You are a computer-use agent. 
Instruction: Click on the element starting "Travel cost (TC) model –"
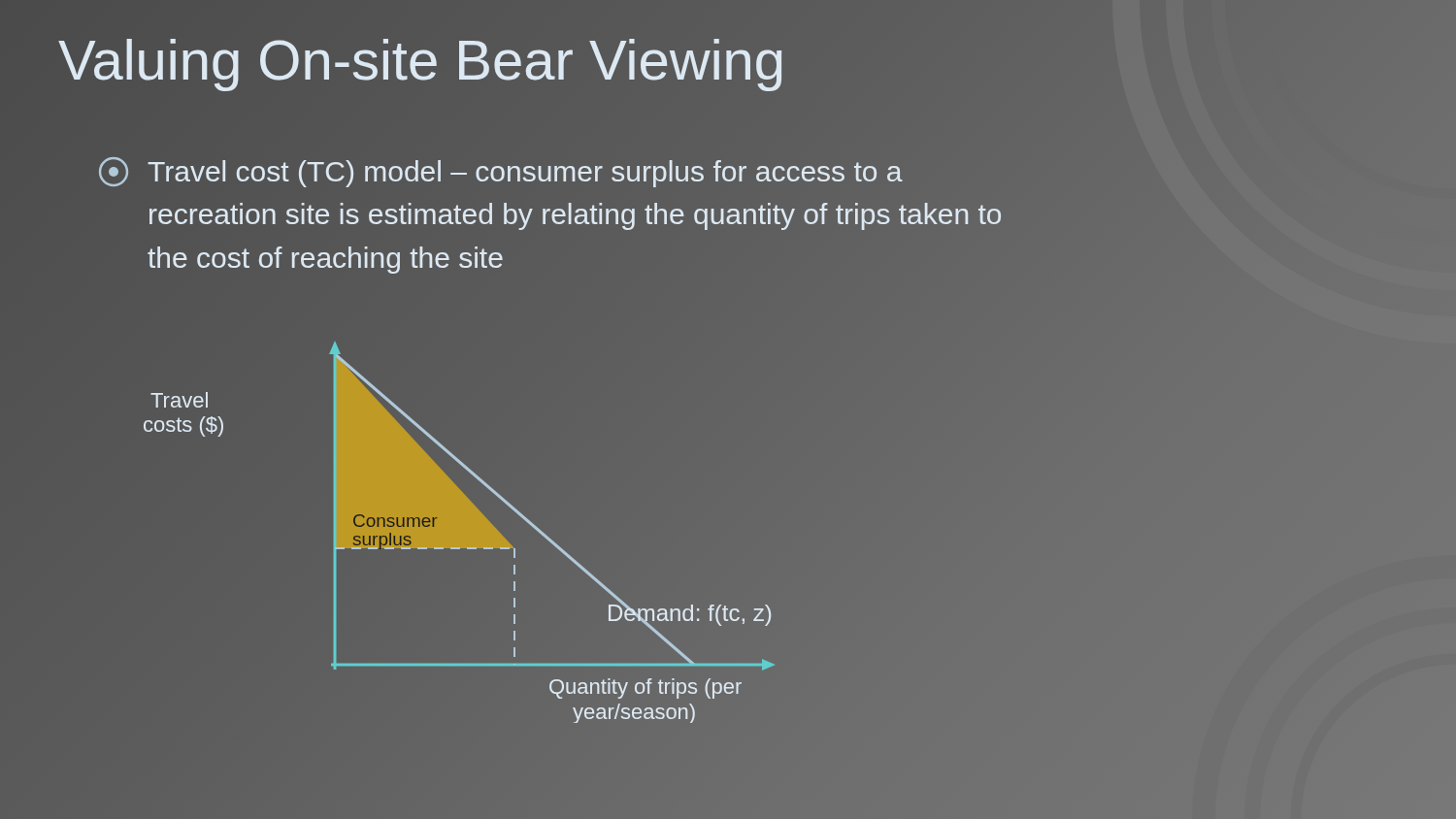tap(563, 215)
